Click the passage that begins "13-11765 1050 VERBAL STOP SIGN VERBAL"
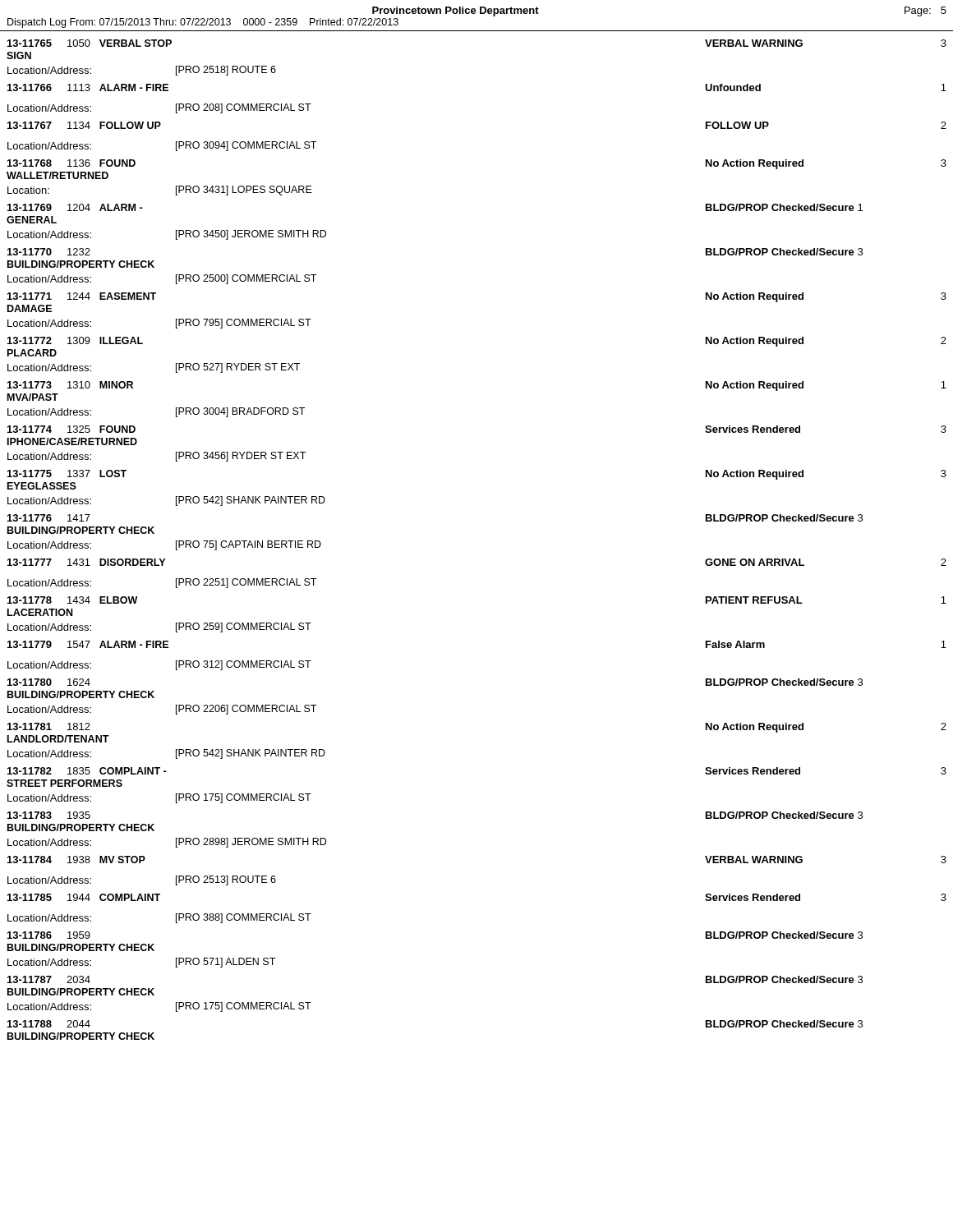This screenshot has height=1232, width=953. point(31,43)
